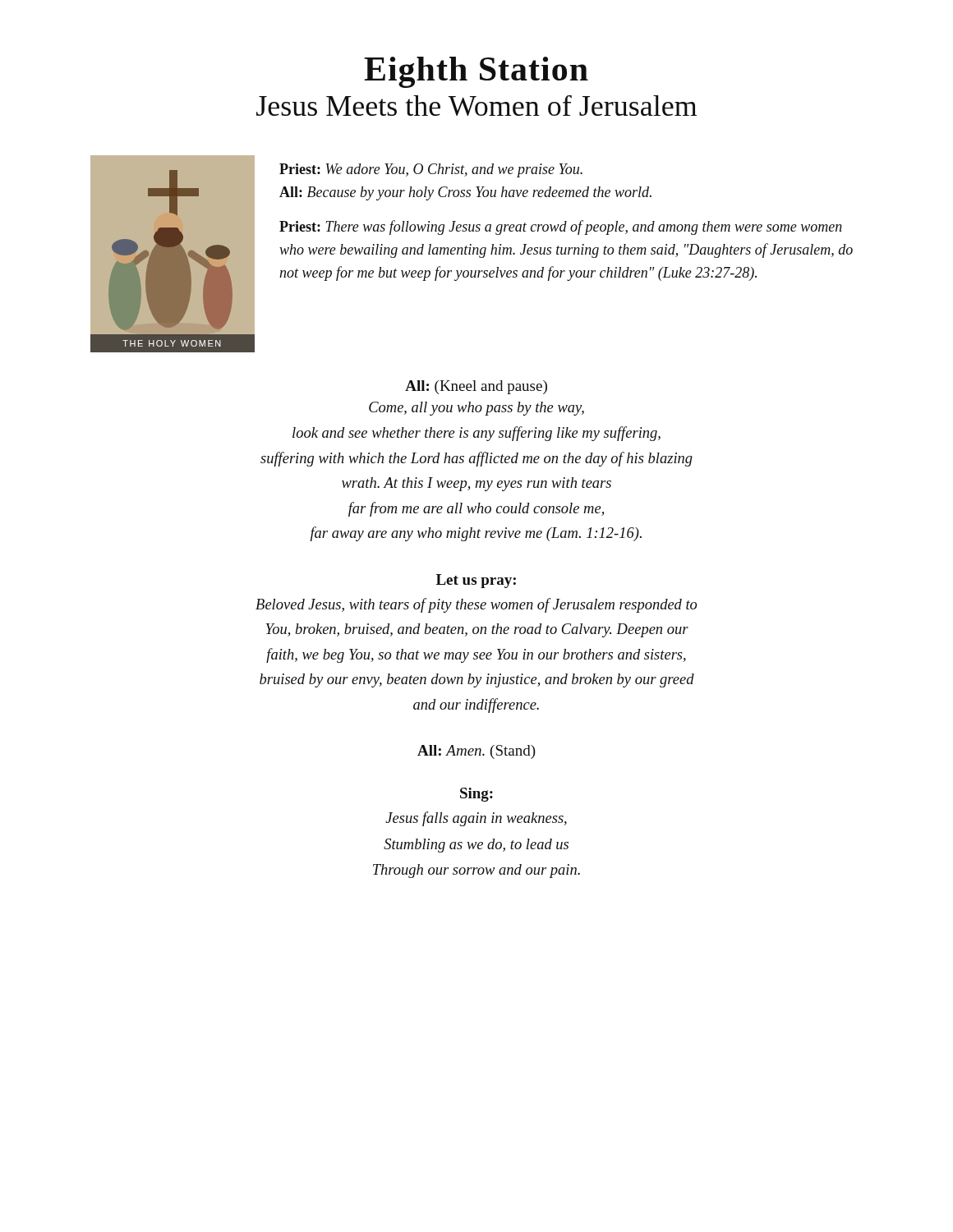Screen dimensions: 1232x953
Task: Locate the title with the text "Eighth Station Jesus Meets"
Action: tap(476, 87)
